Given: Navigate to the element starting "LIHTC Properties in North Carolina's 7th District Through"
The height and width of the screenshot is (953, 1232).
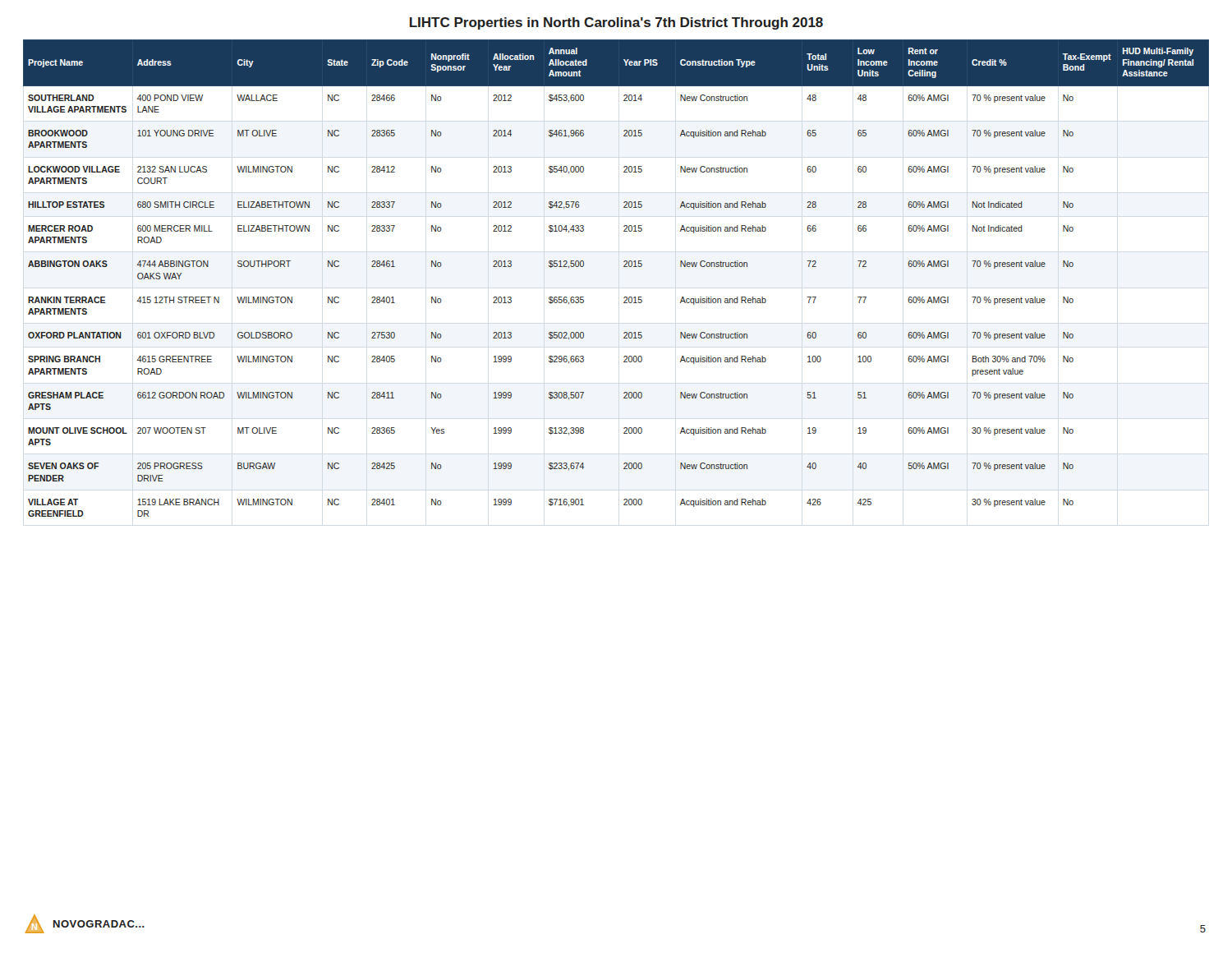Looking at the screenshot, I should point(616,23).
